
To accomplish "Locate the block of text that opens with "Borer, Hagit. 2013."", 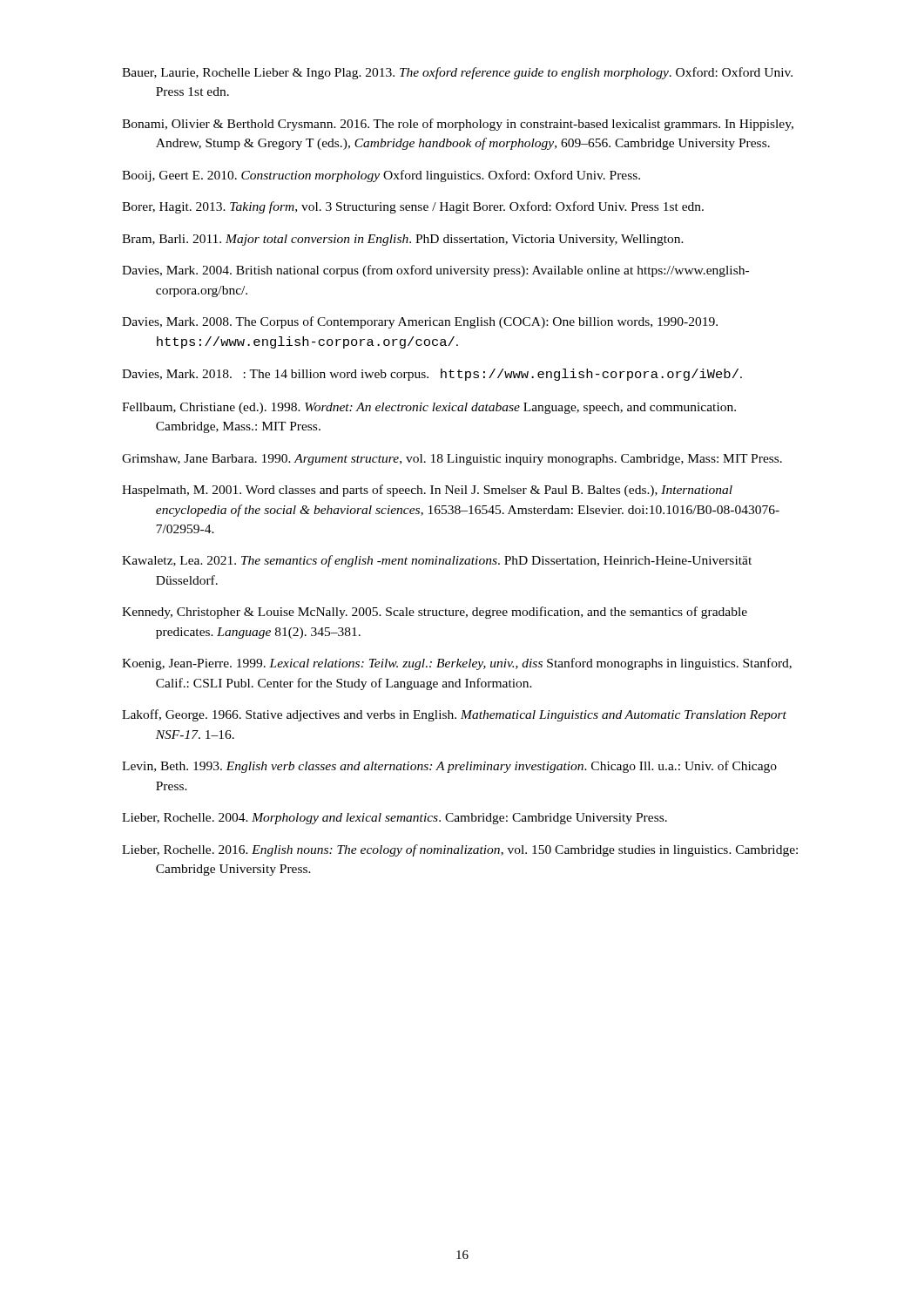I will point(413,206).
